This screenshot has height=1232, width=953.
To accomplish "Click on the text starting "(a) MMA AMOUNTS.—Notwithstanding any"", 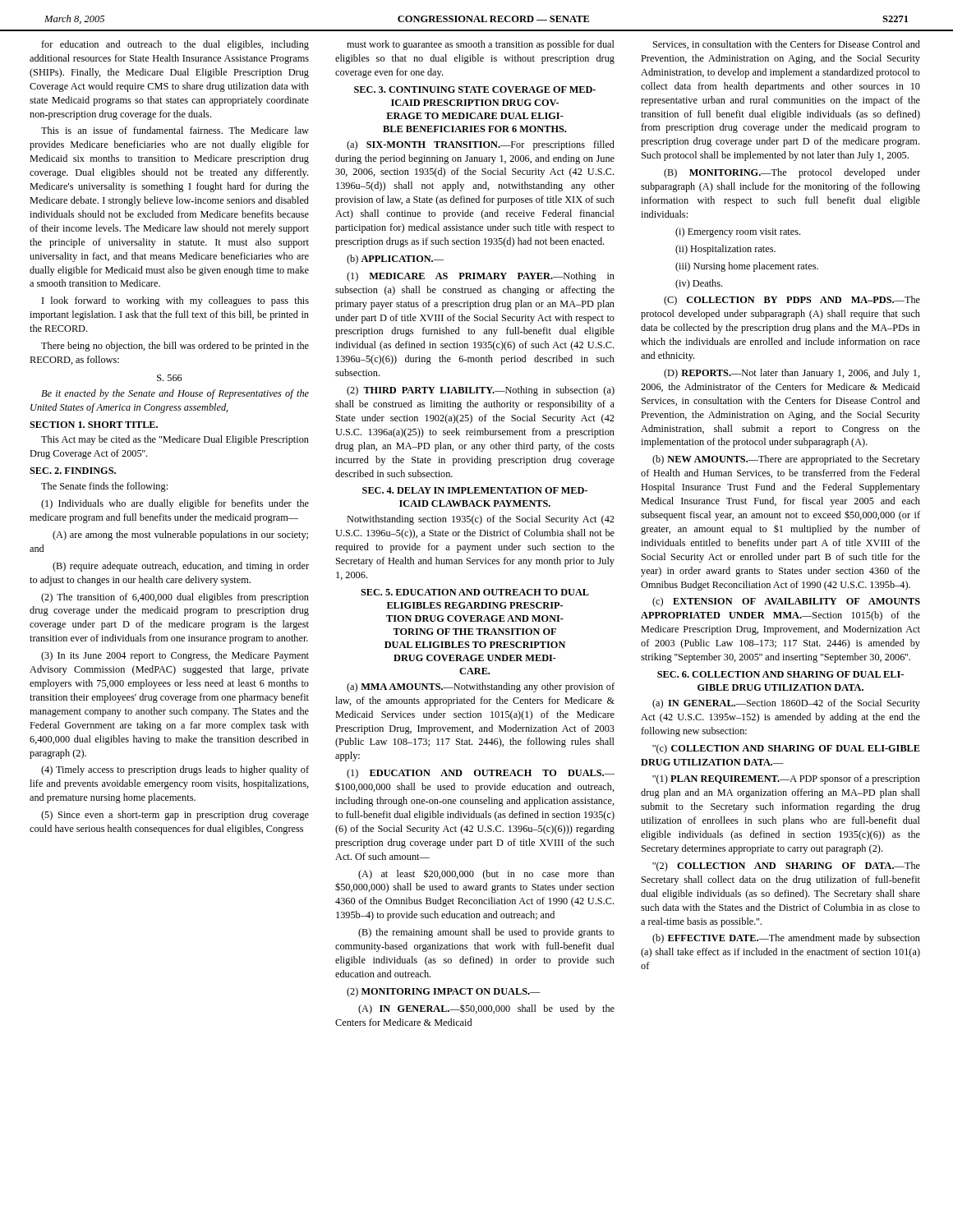I will click(x=475, y=855).
